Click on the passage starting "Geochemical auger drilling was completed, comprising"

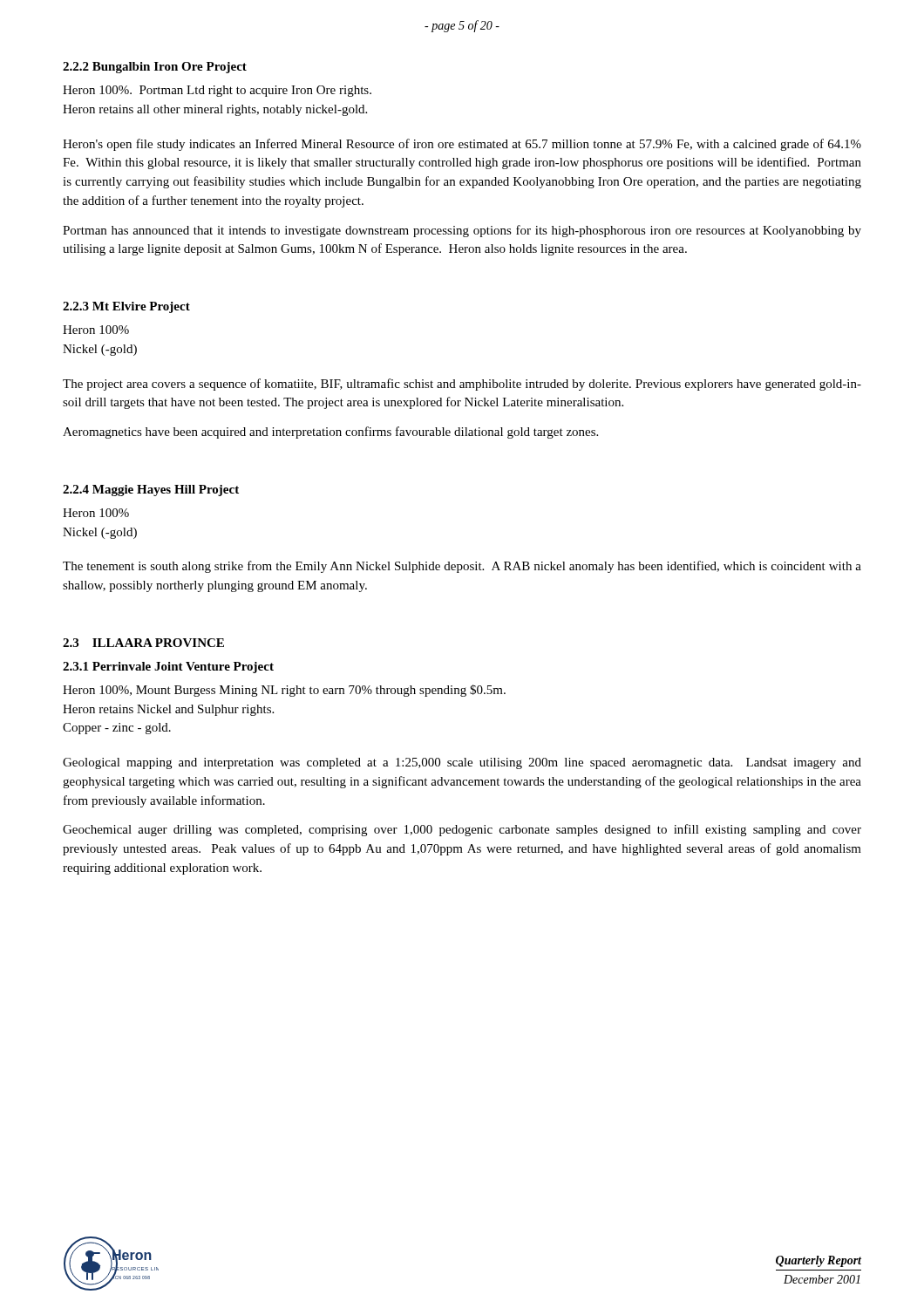(462, 848)
